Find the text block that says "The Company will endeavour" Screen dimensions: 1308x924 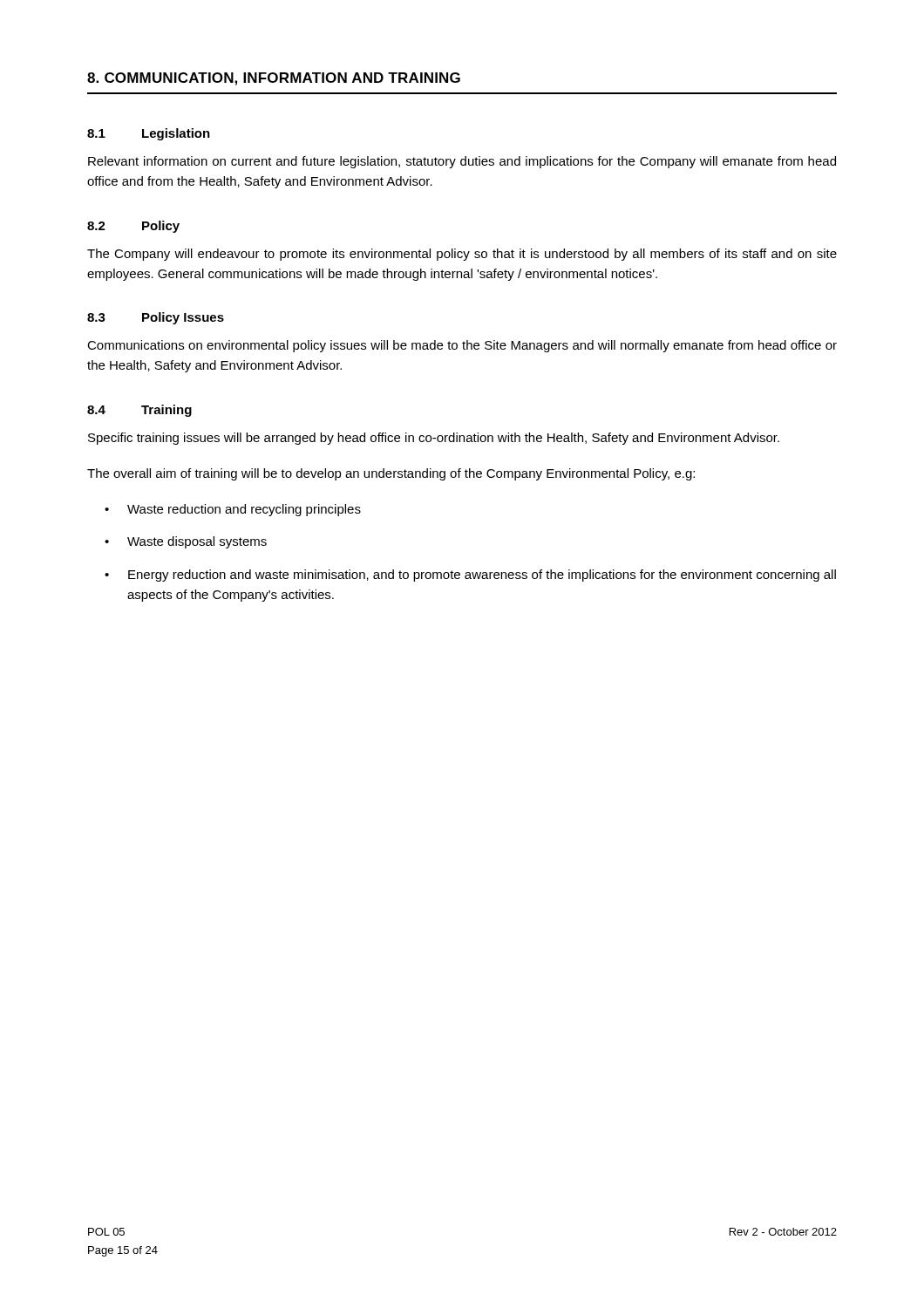[462, 263]
